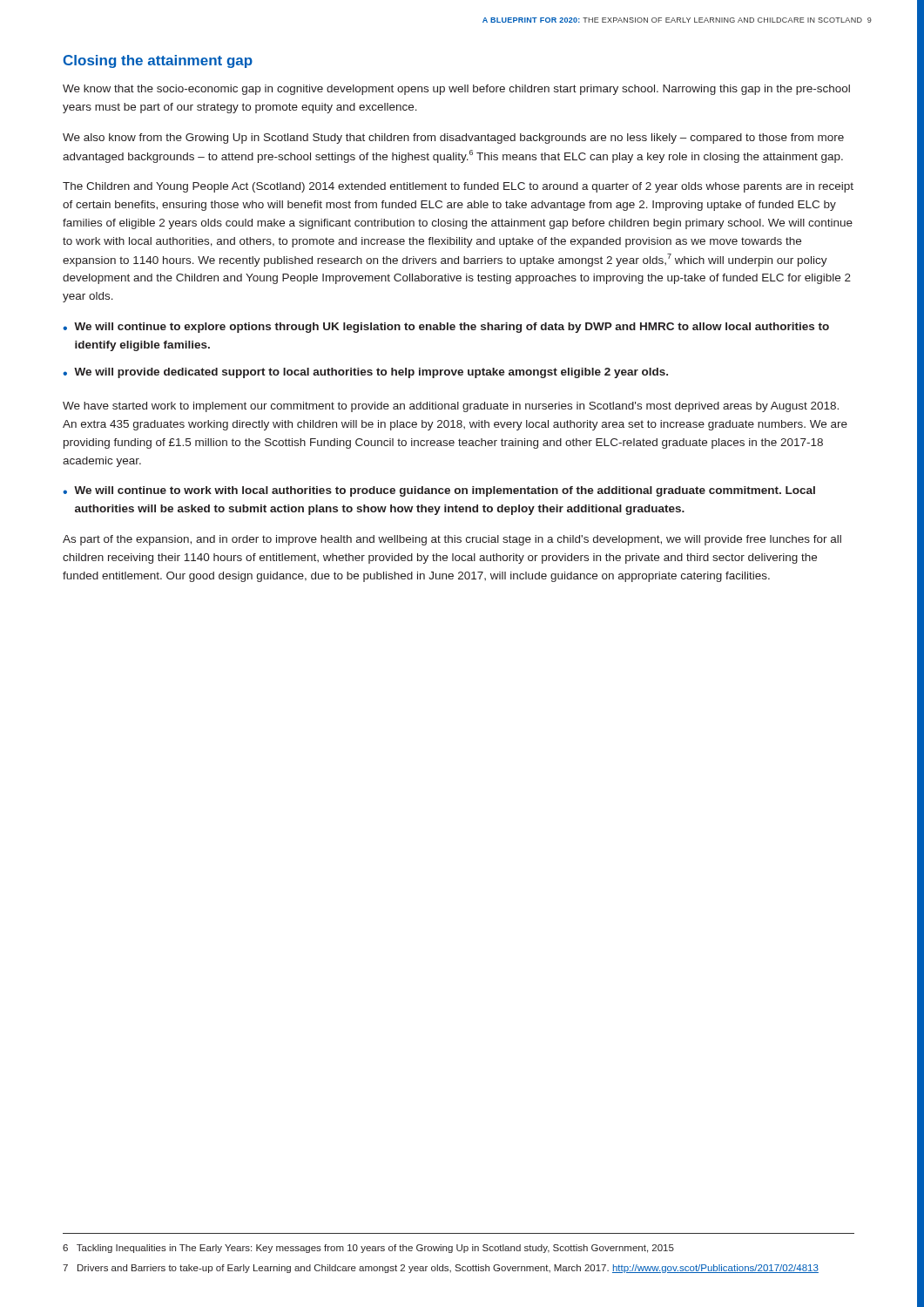Find the block on this page that starts "6 Tackling Inequalities in The Early Years: Key"

click(x=368, y=1247)
